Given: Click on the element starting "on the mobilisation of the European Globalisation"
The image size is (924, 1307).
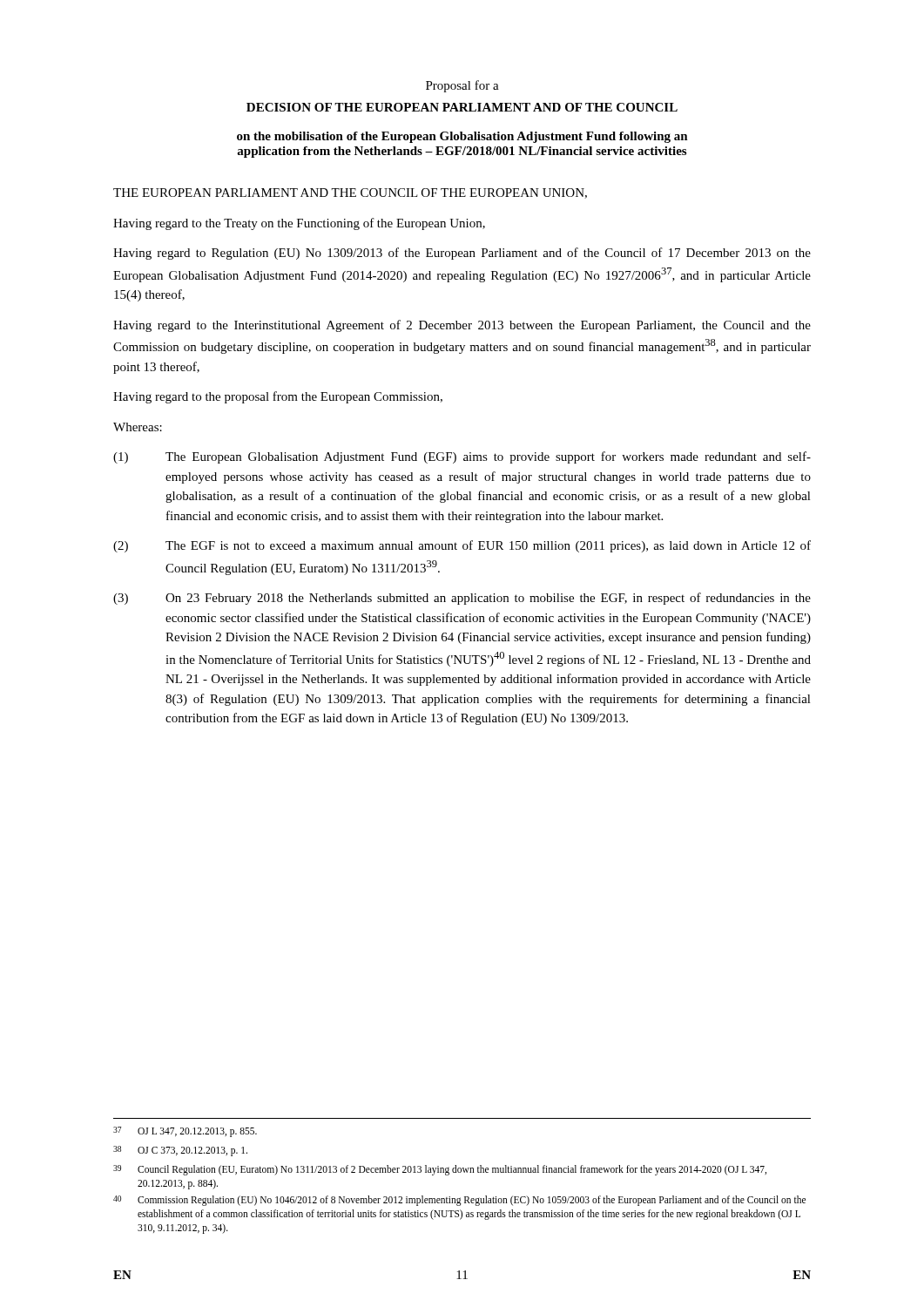Looking at the screenshot, I should 462,143.
